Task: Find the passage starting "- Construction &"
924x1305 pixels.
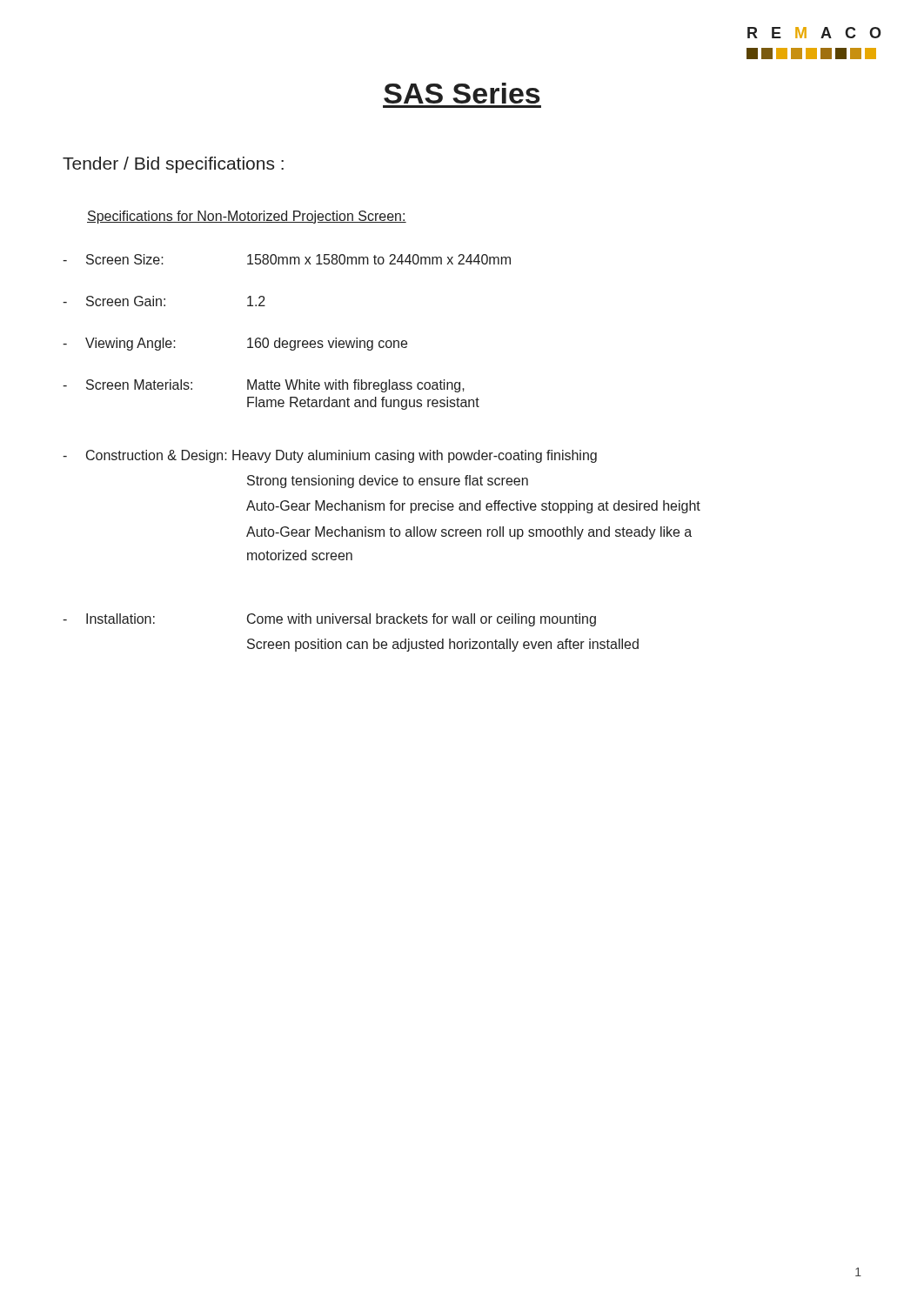Action: click(x=462, y=505)
